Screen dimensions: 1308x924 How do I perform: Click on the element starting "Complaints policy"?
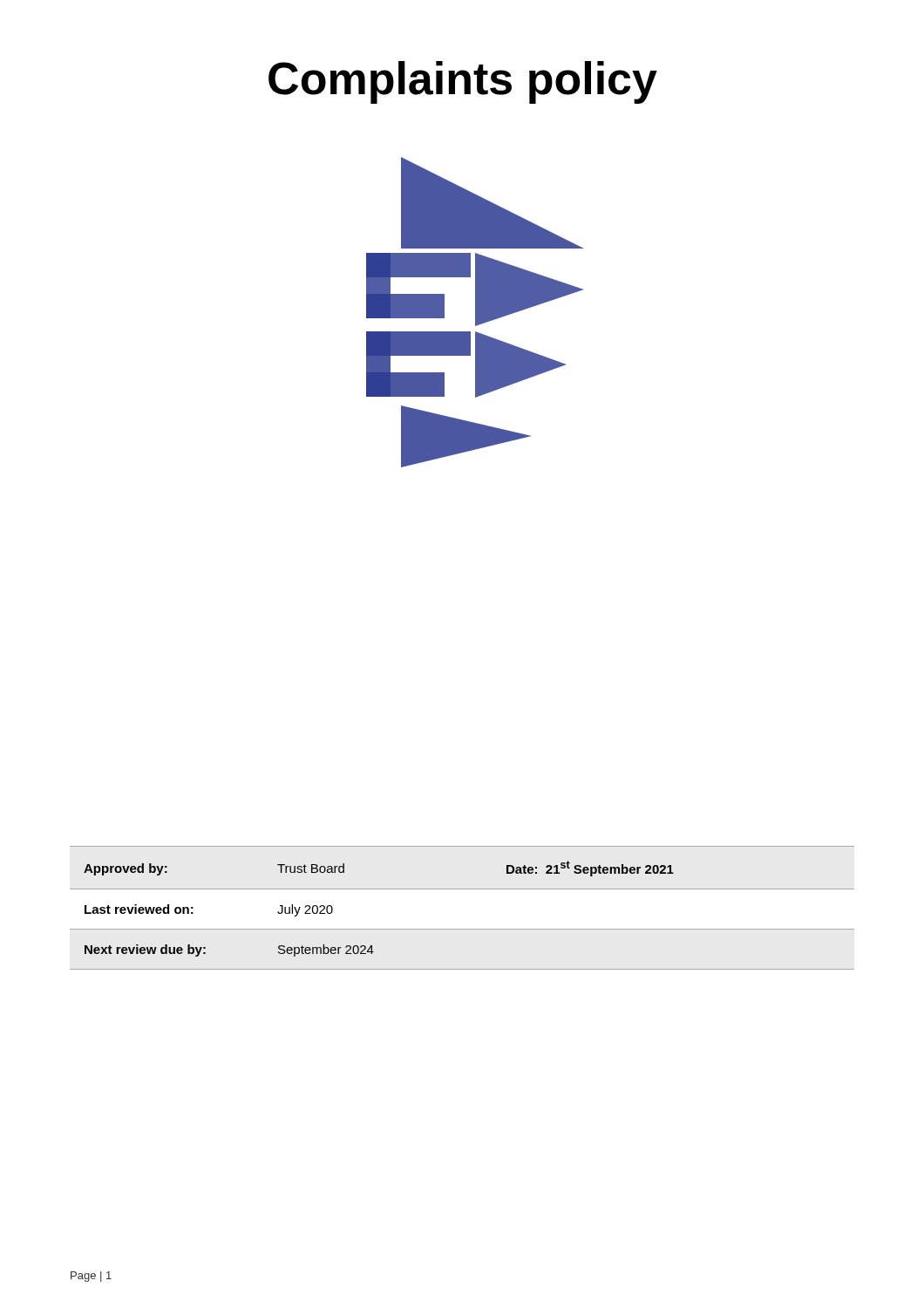tap(462, 78)
